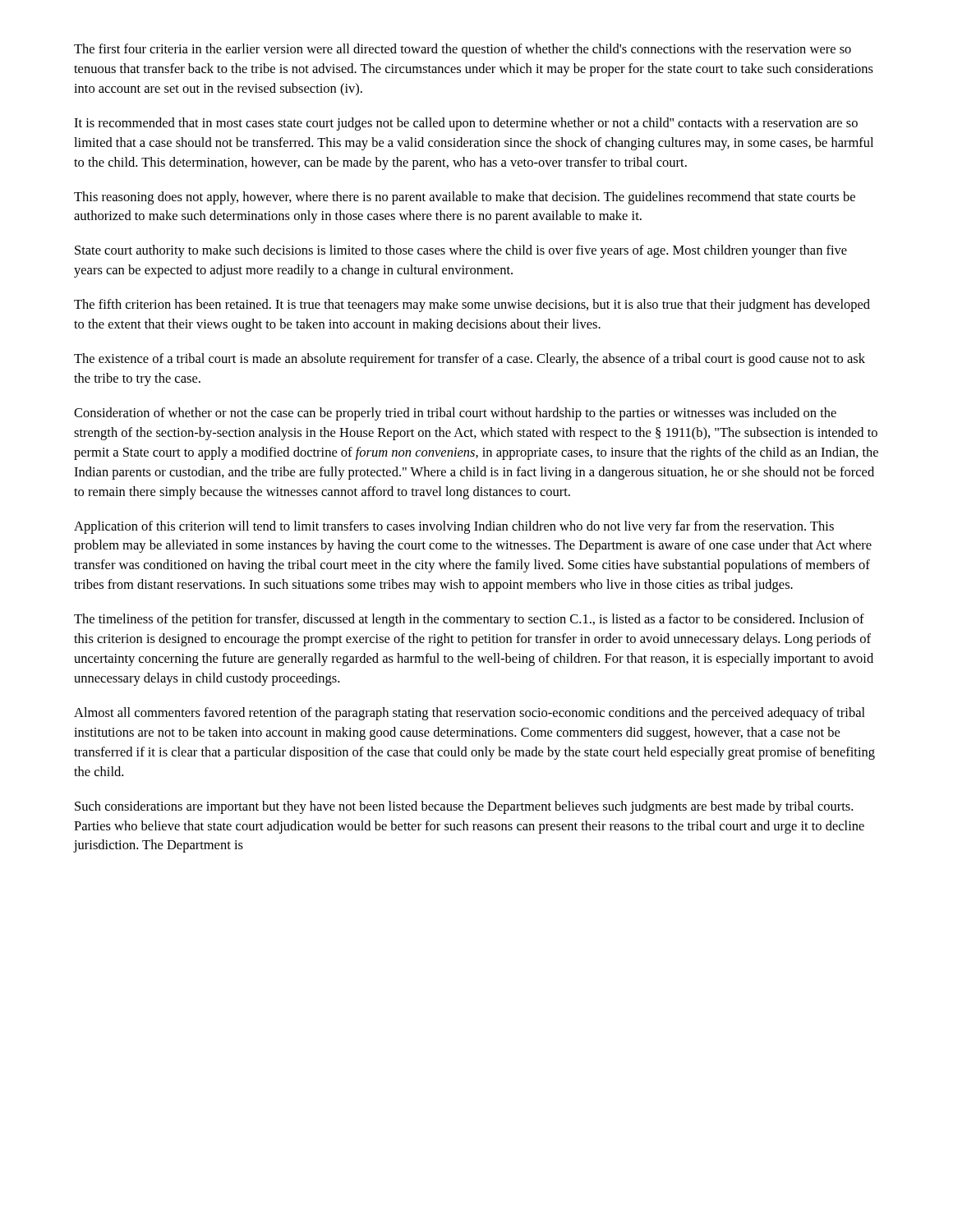
Task: Locate the block of text that opens with "Such considerations are"
Action: pyautogui.click(x=469, y=825)
